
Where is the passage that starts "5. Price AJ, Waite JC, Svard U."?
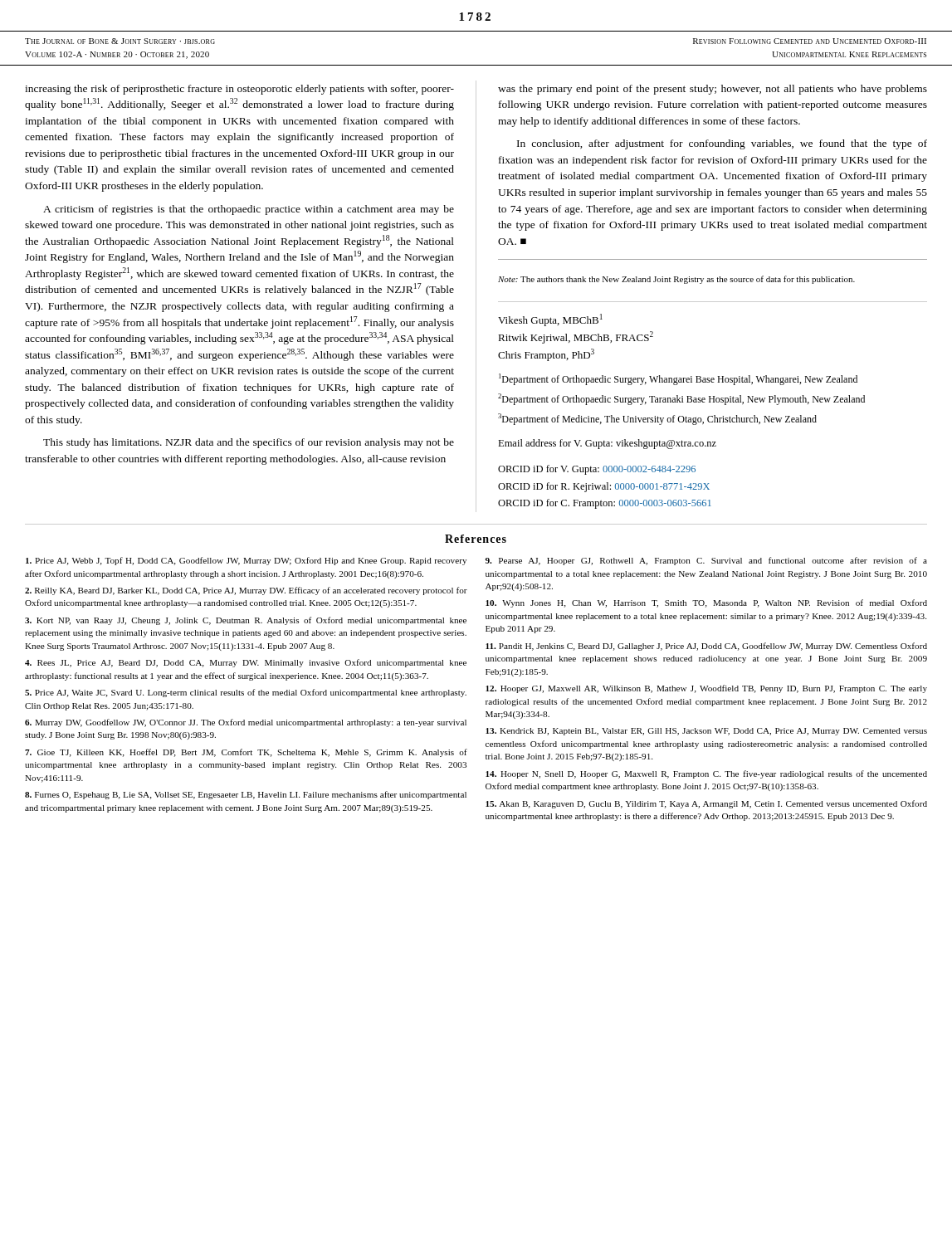coord(246,699)
